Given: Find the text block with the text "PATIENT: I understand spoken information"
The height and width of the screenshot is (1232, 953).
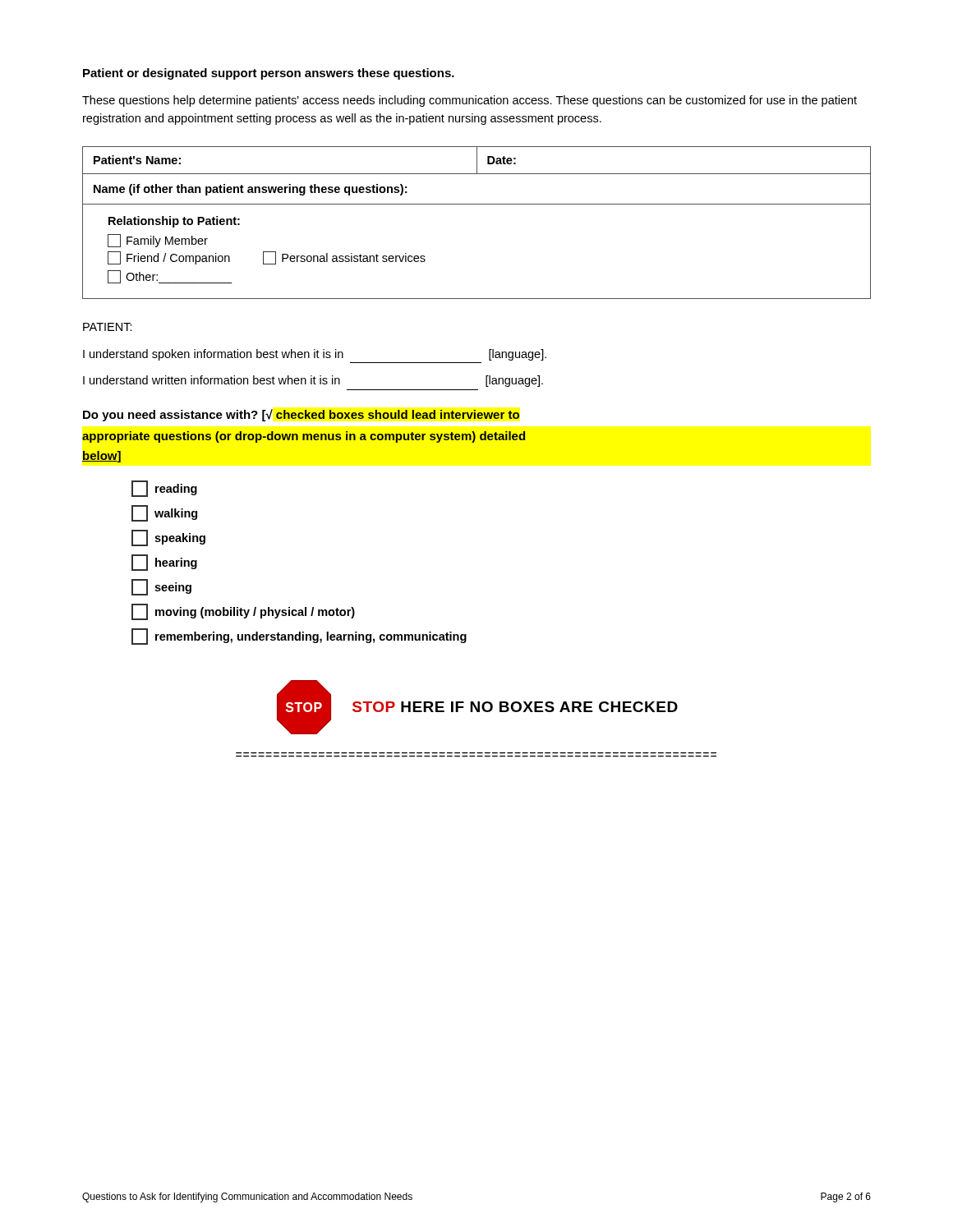Looking at the screenshot, I should 476,354.
